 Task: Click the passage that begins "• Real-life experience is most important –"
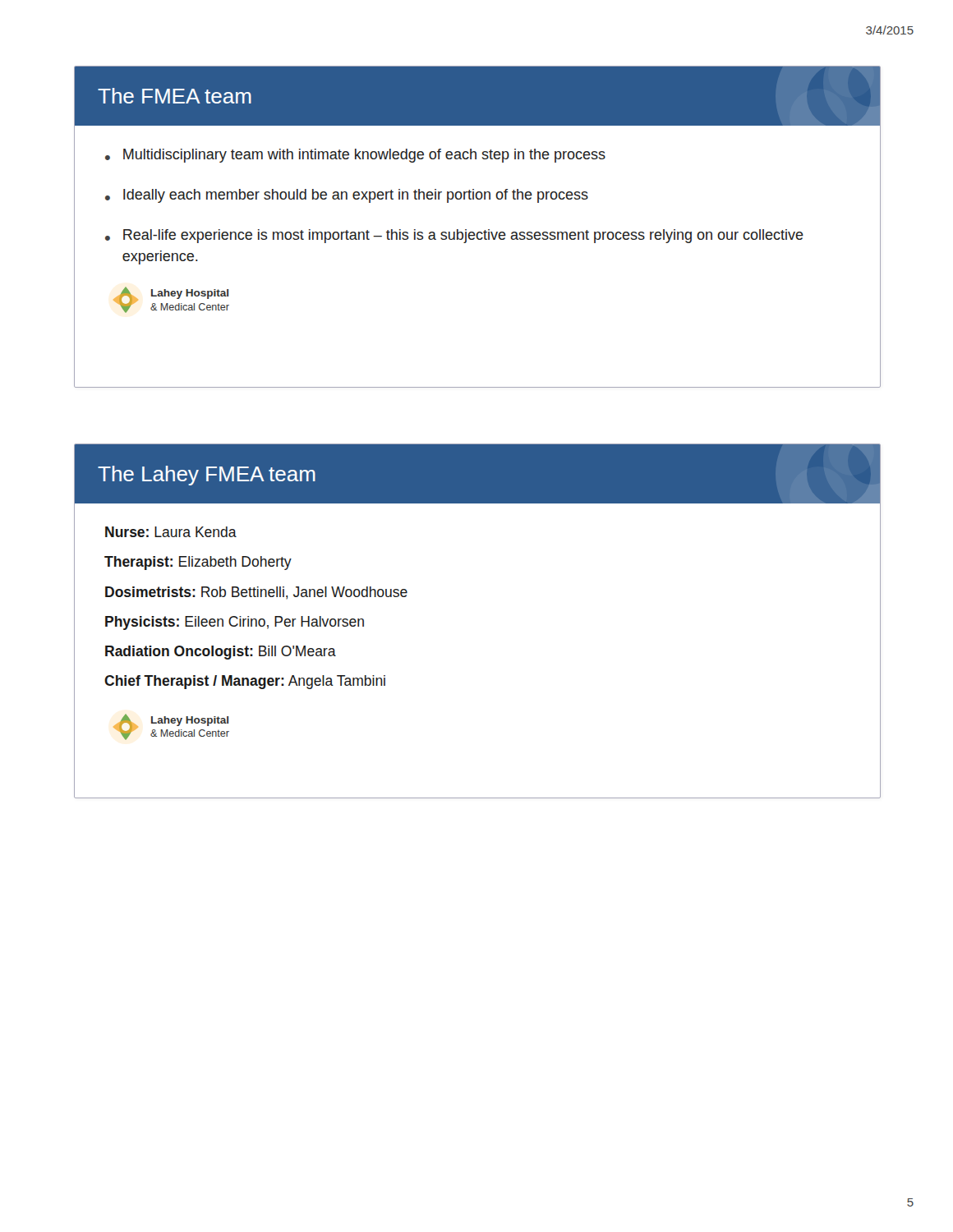(x=477, y=245)
